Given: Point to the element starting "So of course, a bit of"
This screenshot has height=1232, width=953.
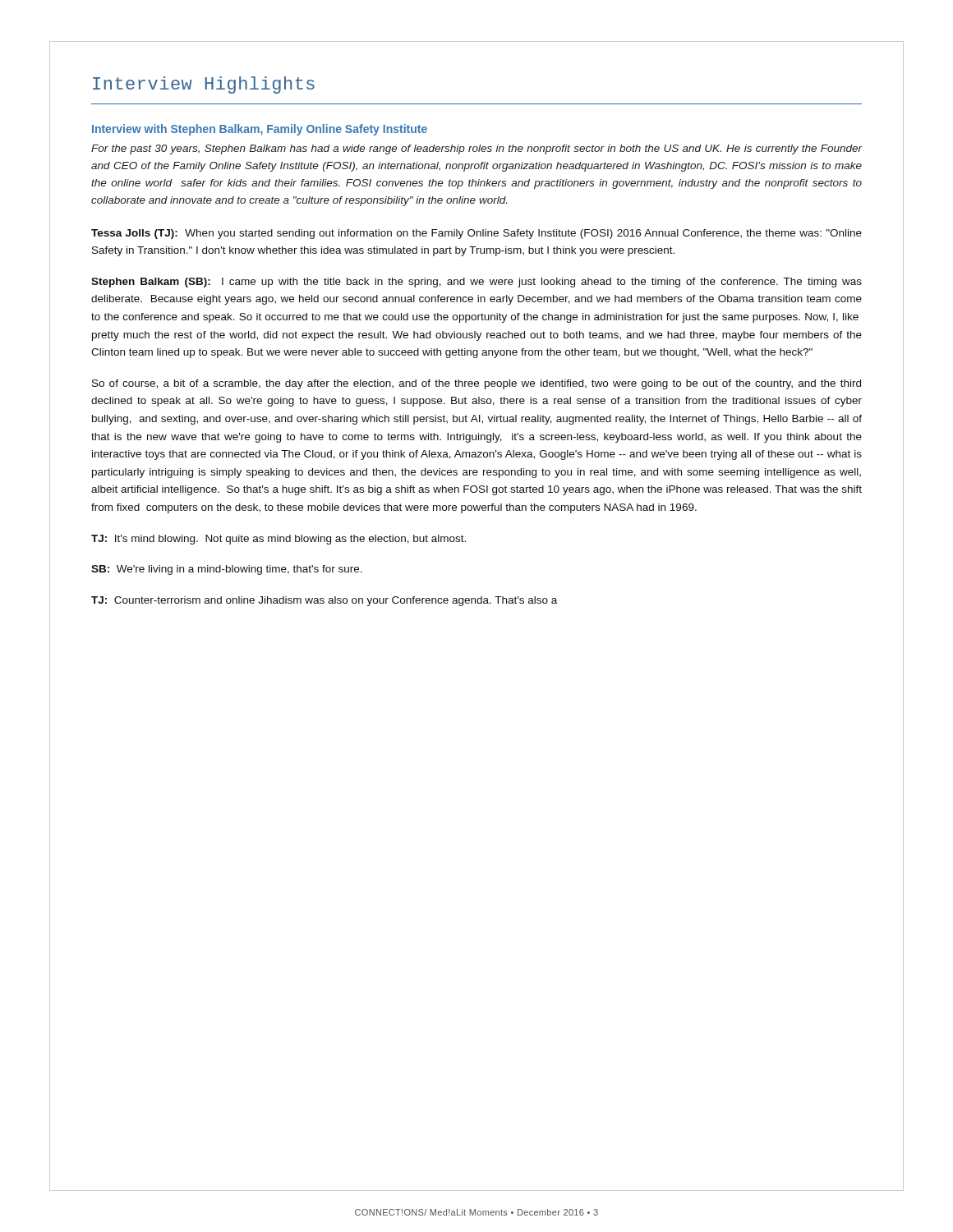Looking at the screenshot, I should 476,445.
